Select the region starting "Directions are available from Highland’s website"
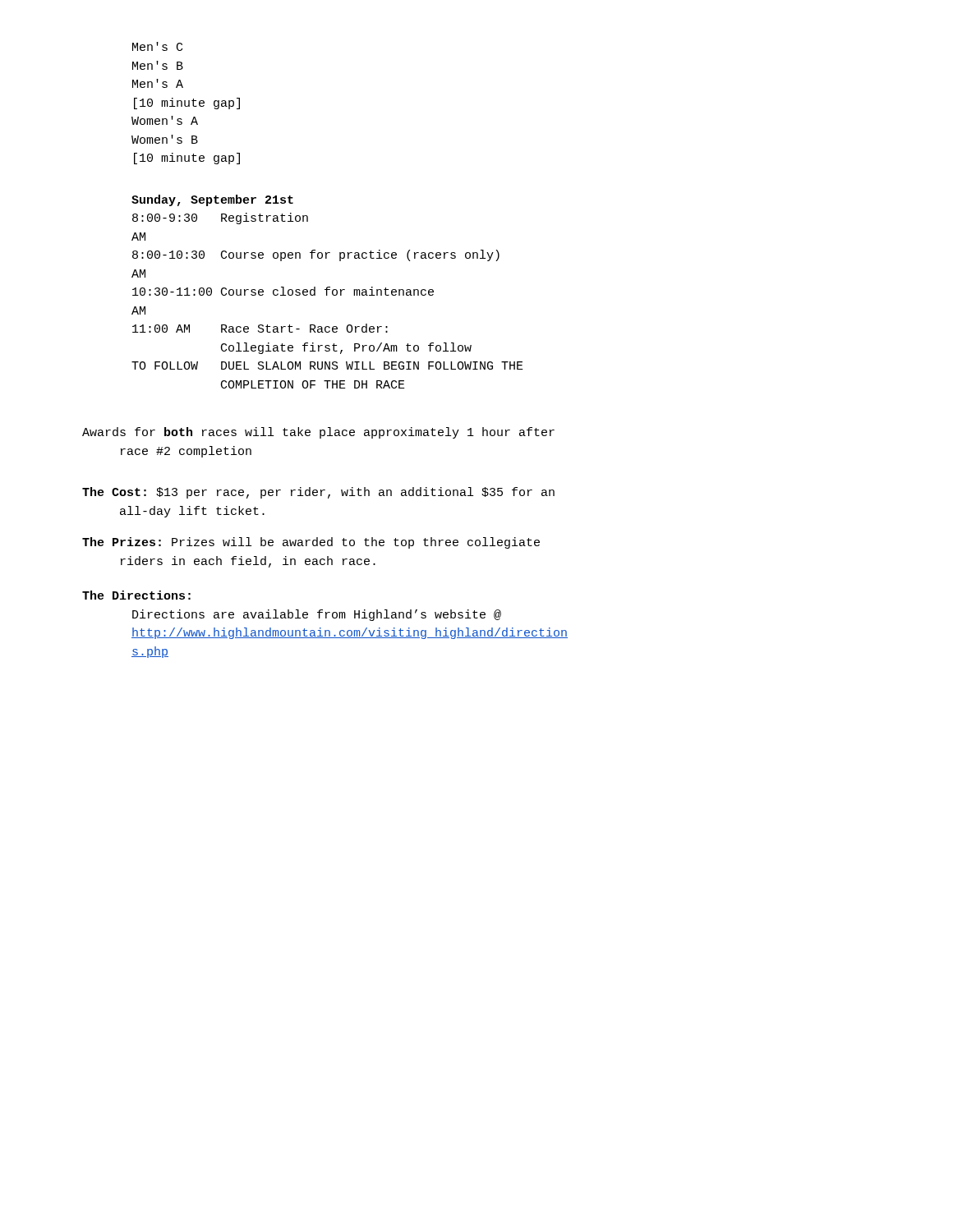Image resolution: width=953 pixels, height=1232 pixels. pyautogui.click(x=350, y=634)
